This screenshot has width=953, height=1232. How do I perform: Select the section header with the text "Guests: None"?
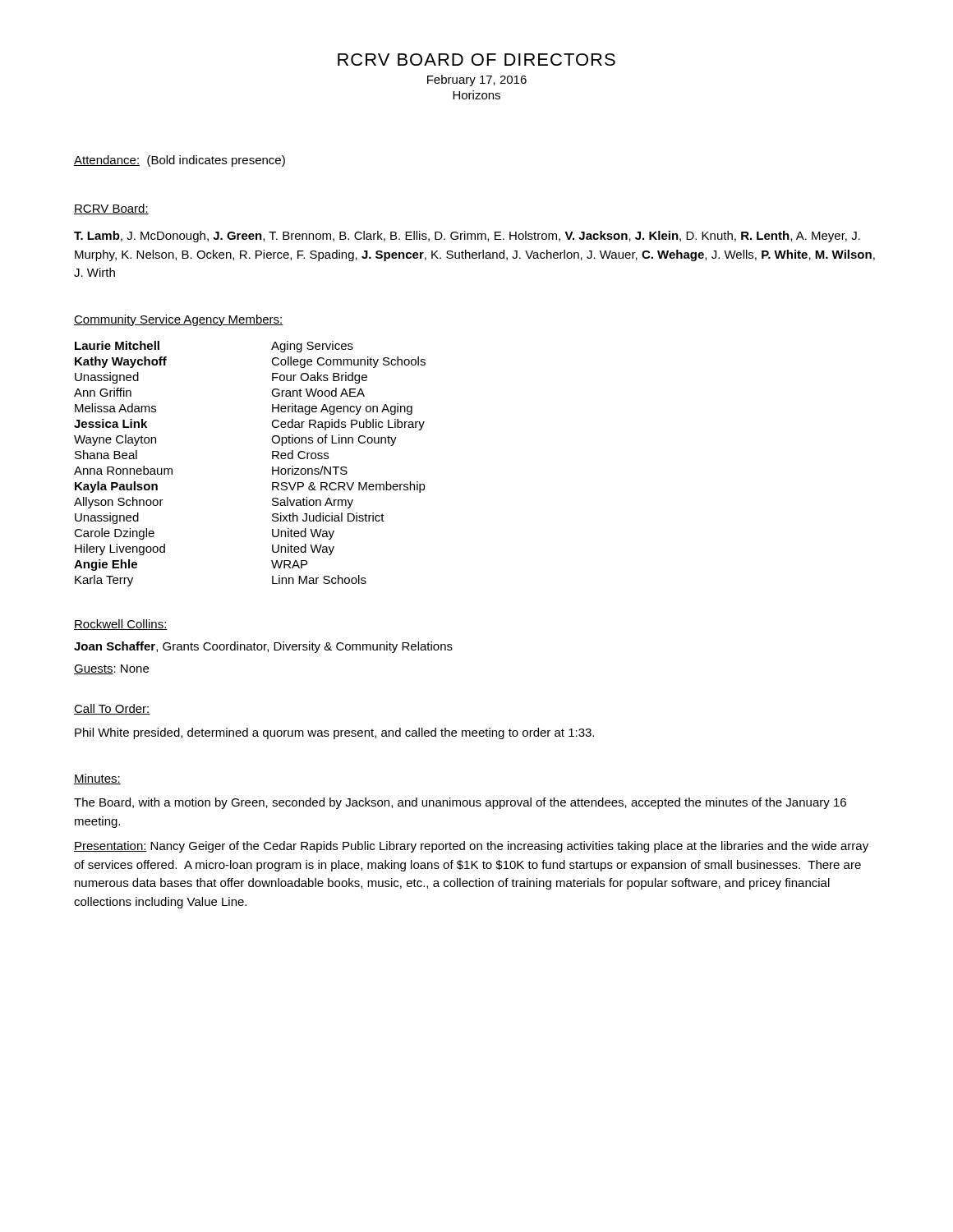click(x=112, y=668)
